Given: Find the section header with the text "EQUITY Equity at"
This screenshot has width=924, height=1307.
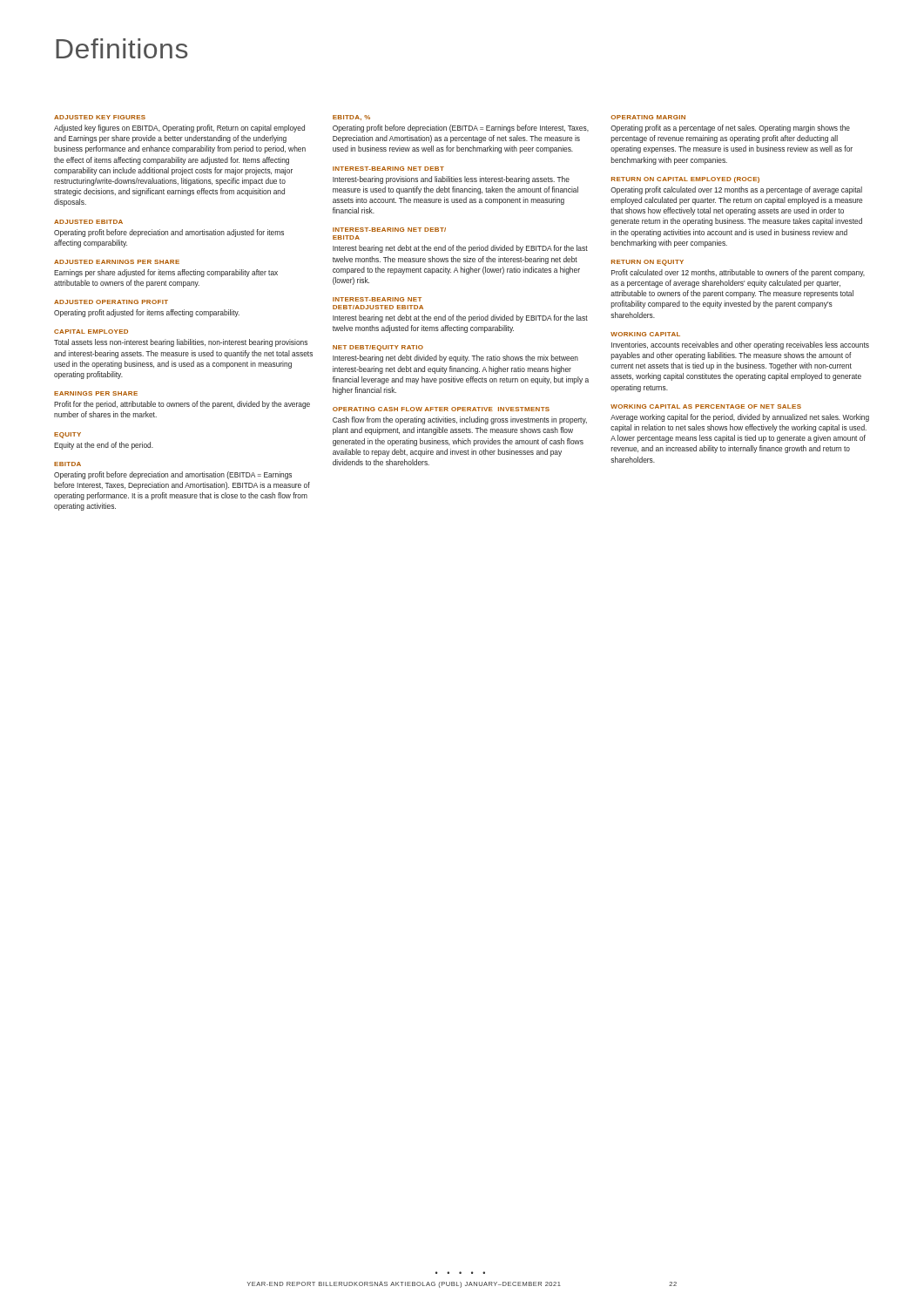Looking at the screenshot, I should (67, 435).
